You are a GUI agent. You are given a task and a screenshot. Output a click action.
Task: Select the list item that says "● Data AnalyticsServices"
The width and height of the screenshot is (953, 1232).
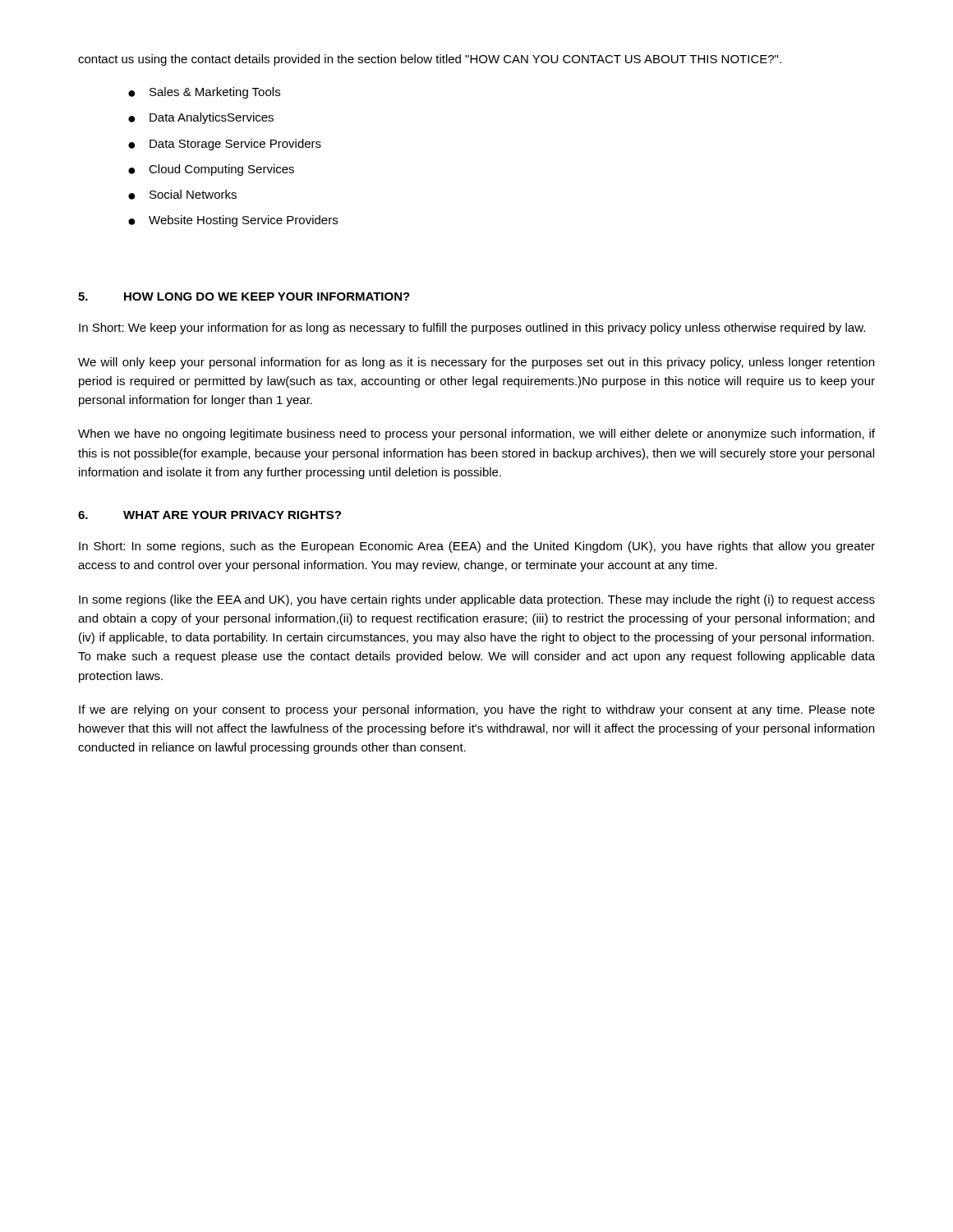(x=201, y=119)
